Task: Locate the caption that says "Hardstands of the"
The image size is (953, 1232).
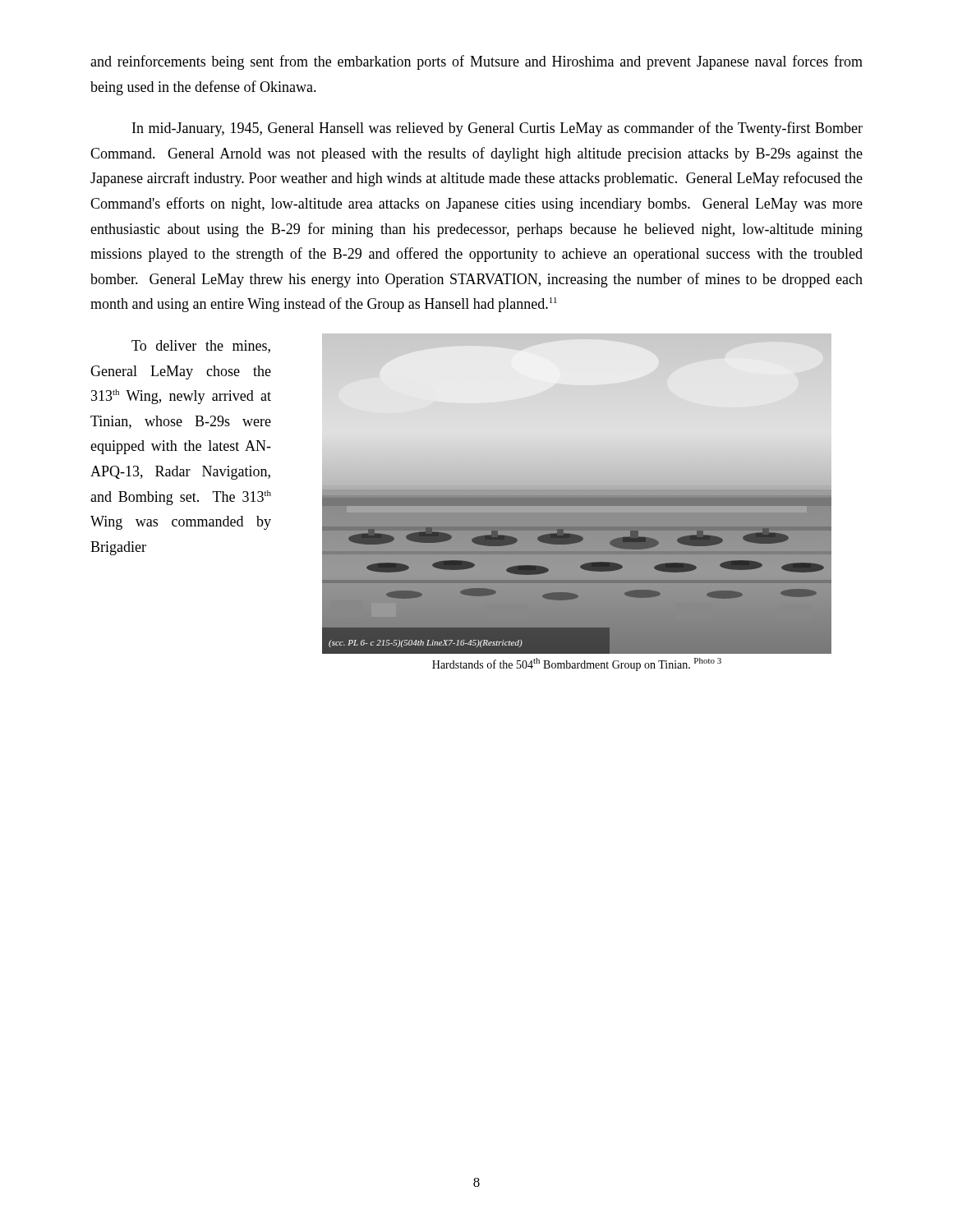Action: coord(577,665)
